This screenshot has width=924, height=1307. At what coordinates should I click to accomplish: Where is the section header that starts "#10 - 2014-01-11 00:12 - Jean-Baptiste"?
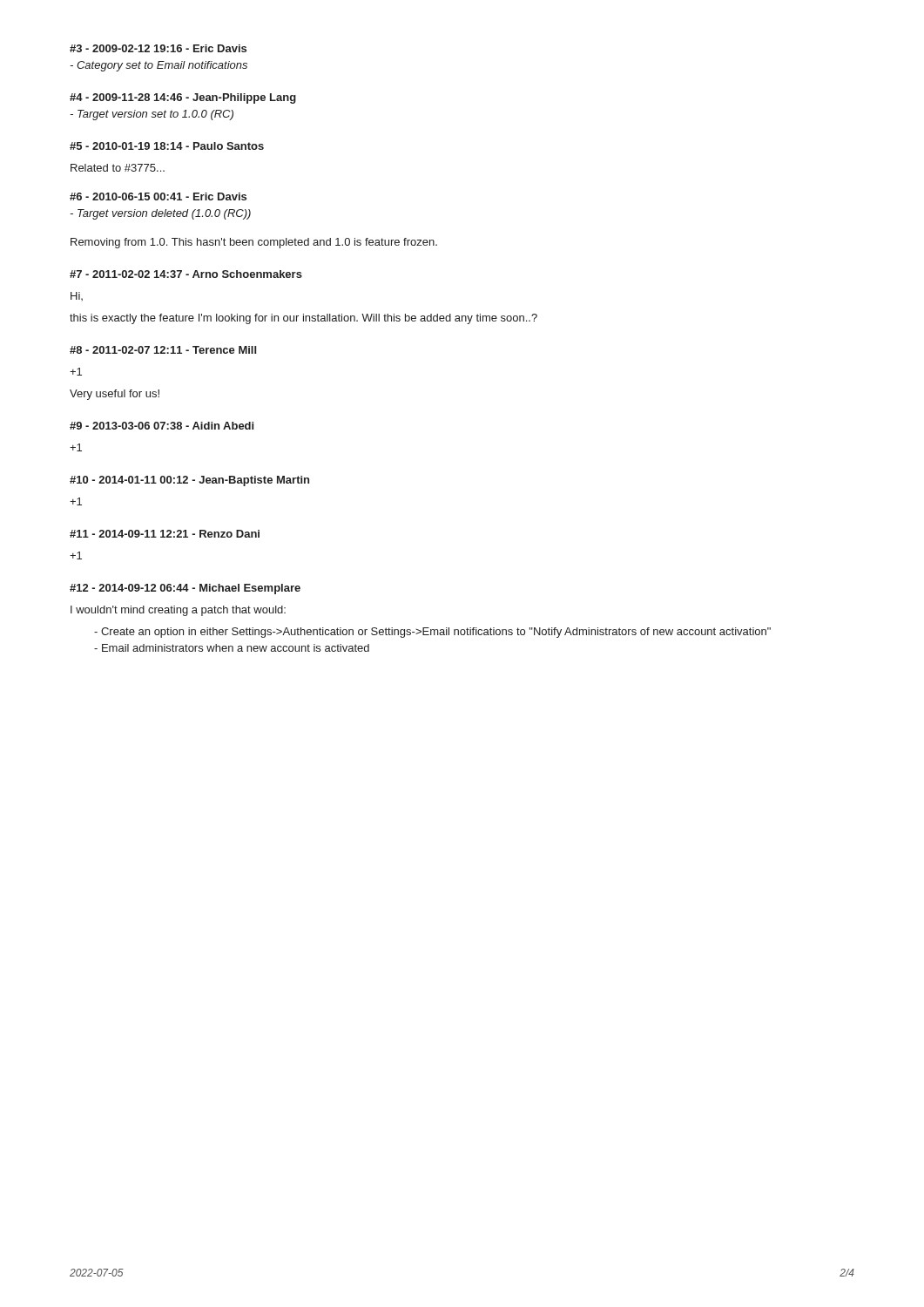point(190,480)
